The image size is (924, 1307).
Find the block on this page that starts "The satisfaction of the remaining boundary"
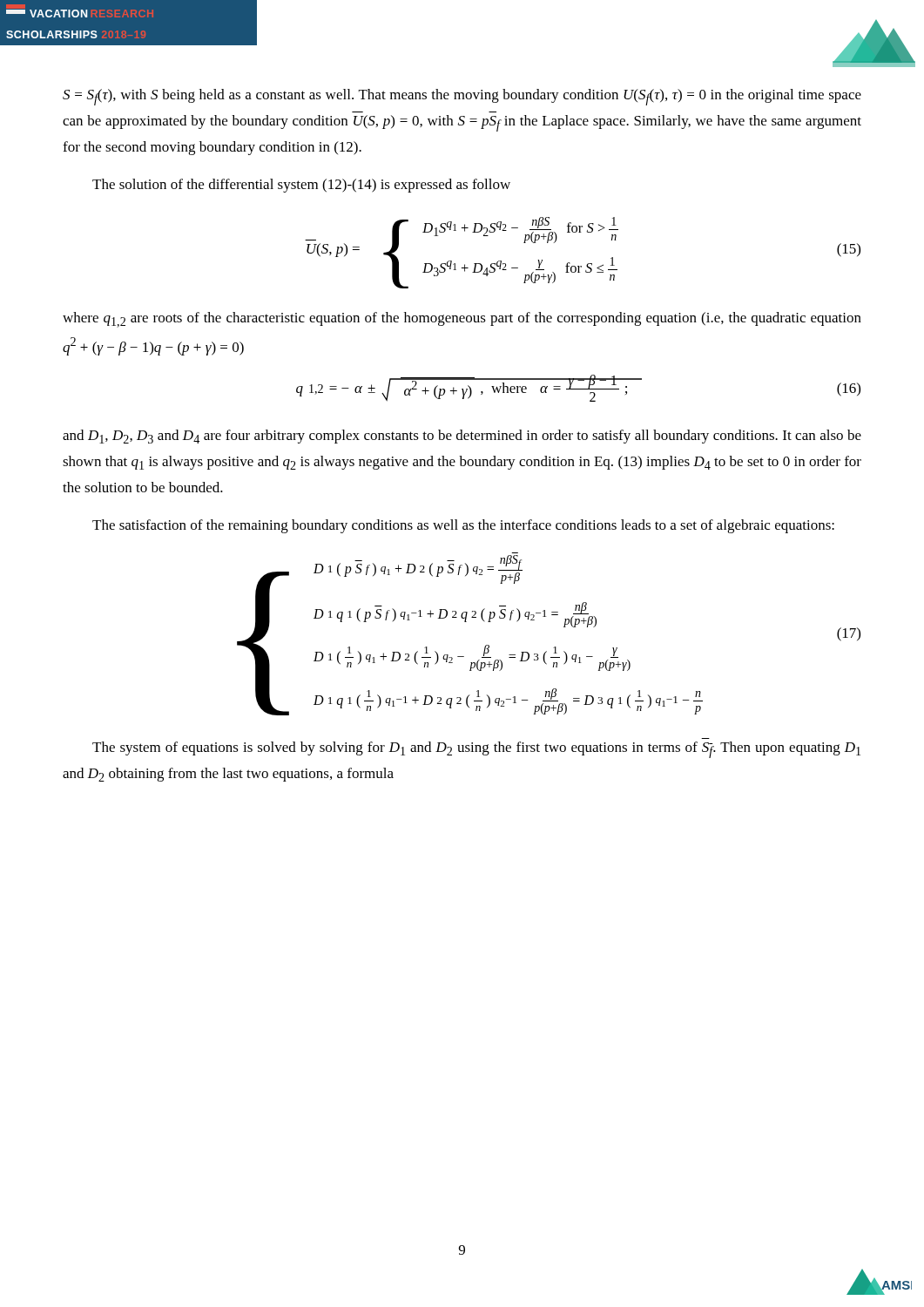coord(464,525)
